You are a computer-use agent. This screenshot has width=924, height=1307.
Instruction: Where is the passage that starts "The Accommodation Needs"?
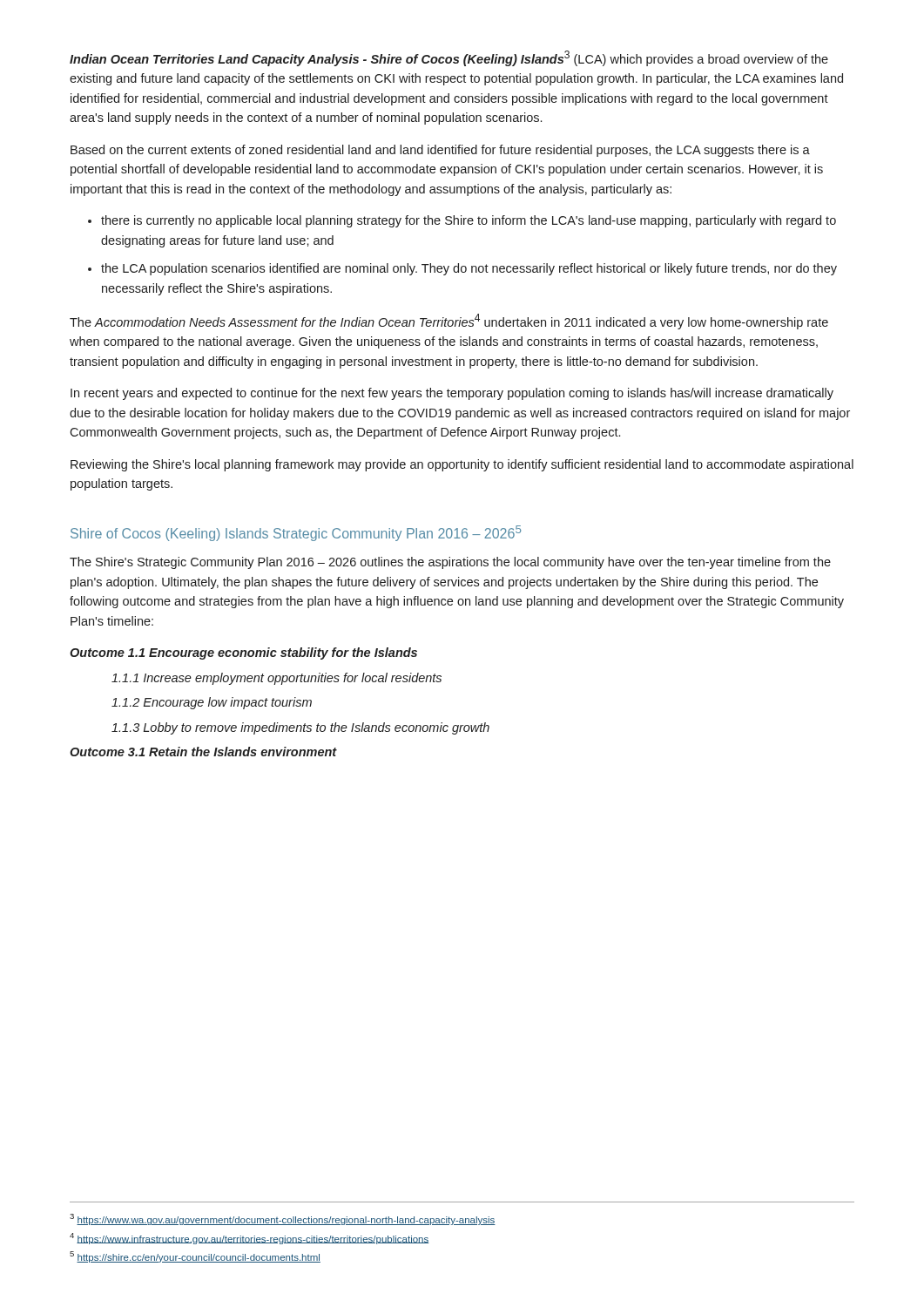[462, 341]
